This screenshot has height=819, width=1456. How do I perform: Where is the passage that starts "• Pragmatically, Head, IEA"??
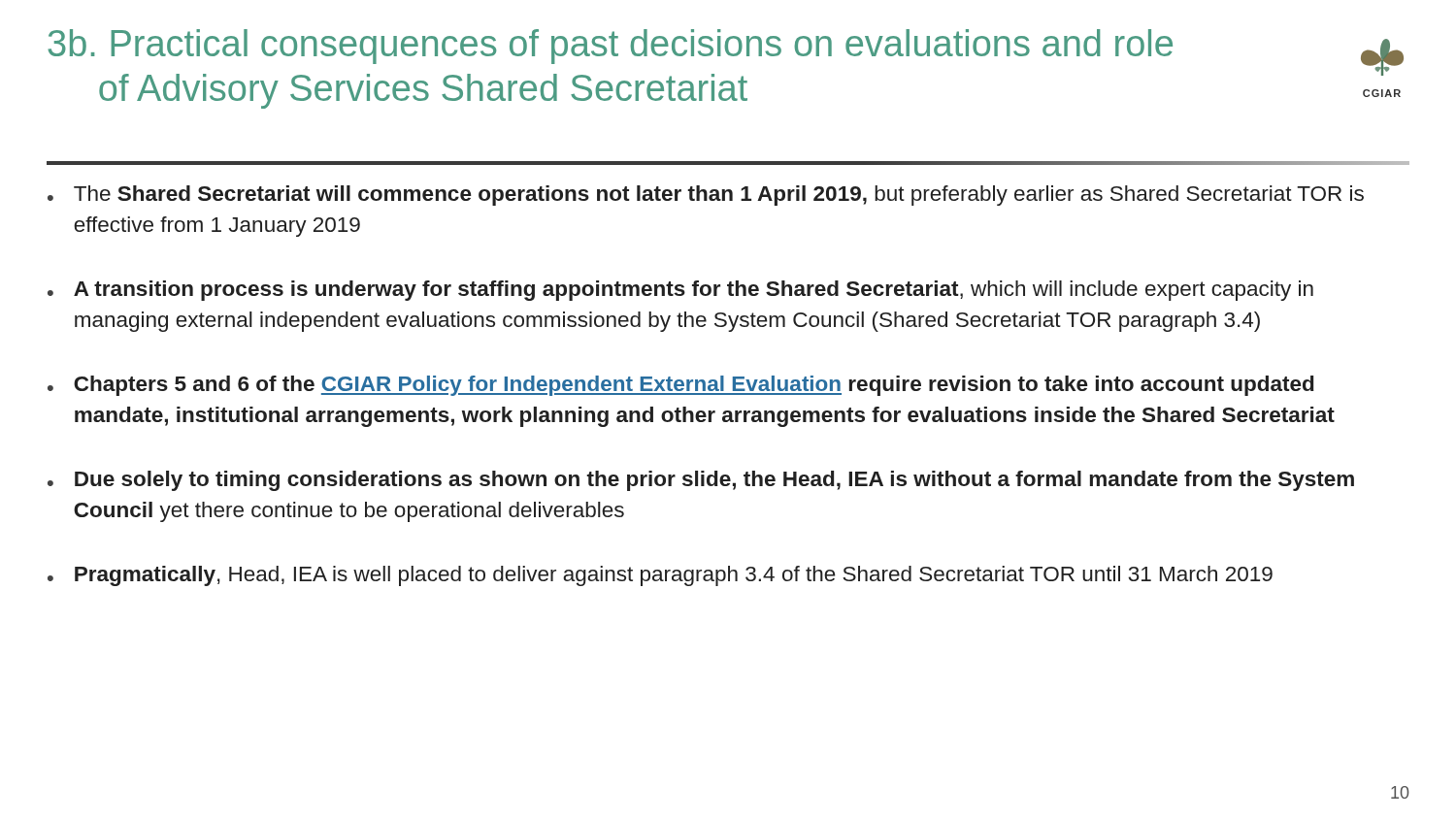tap(722, 576)
